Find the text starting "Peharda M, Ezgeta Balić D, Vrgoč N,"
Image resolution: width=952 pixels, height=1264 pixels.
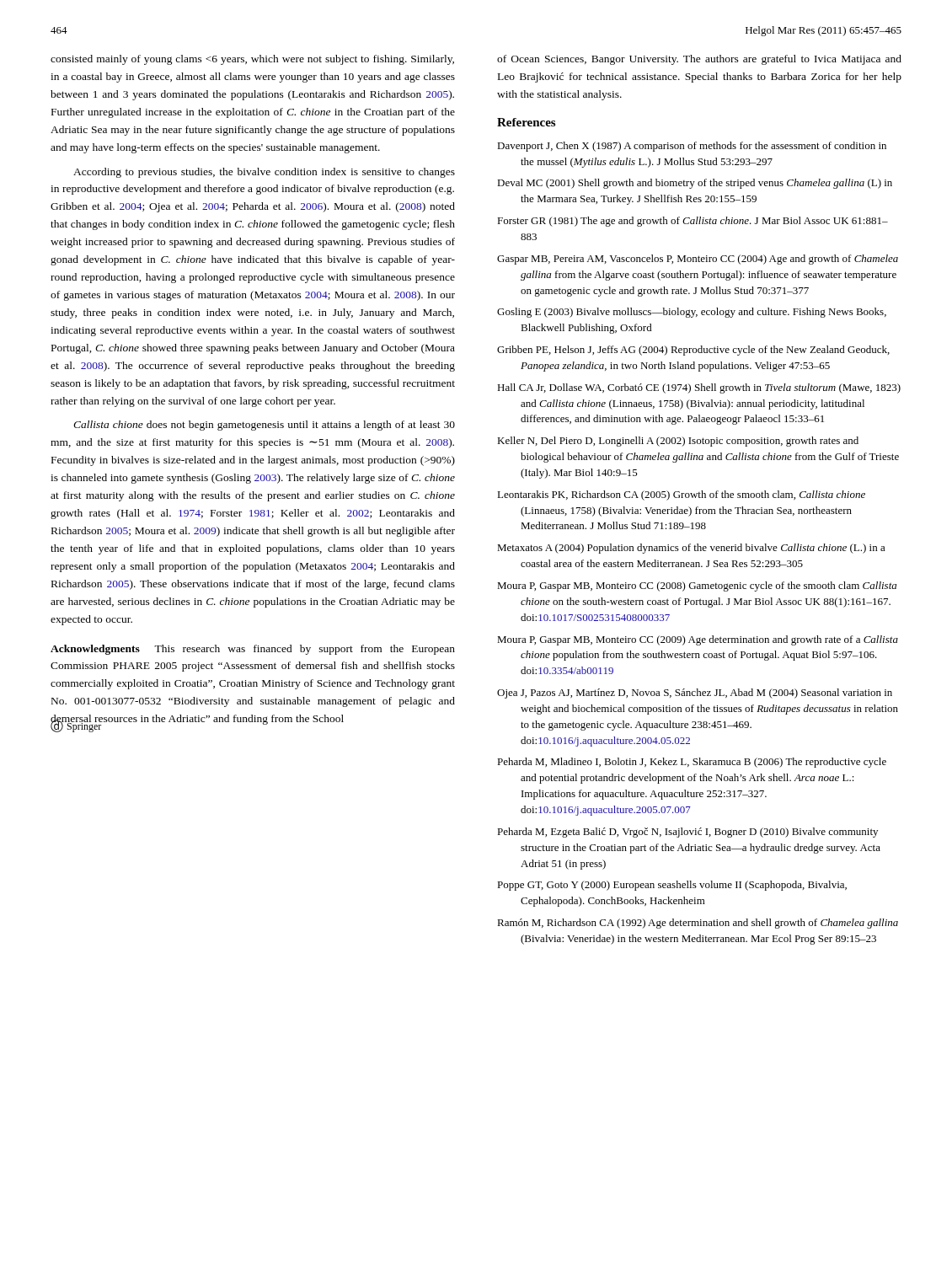click(689, 847)
